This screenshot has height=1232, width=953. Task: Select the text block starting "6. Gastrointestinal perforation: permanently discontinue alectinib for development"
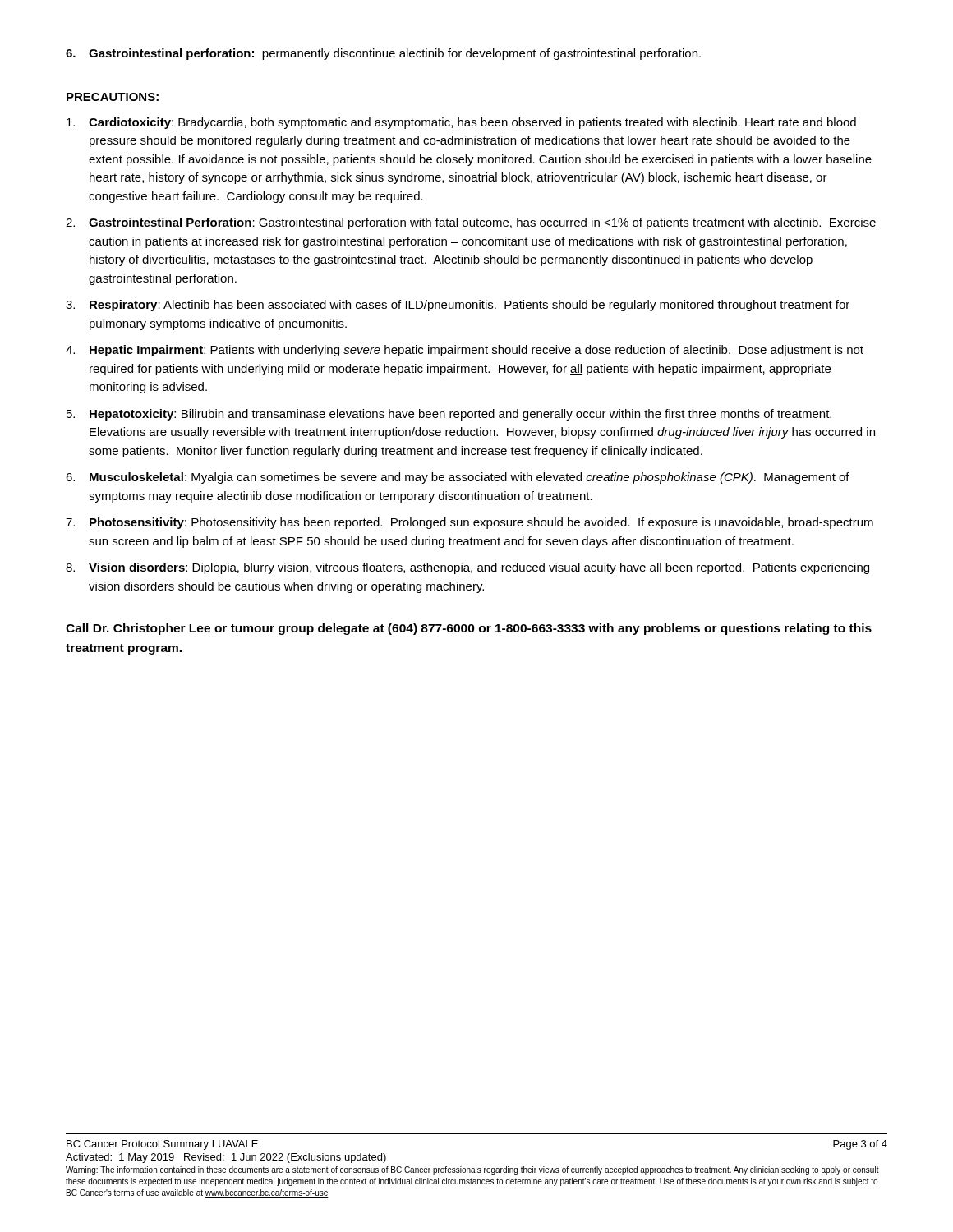(476, 54)
